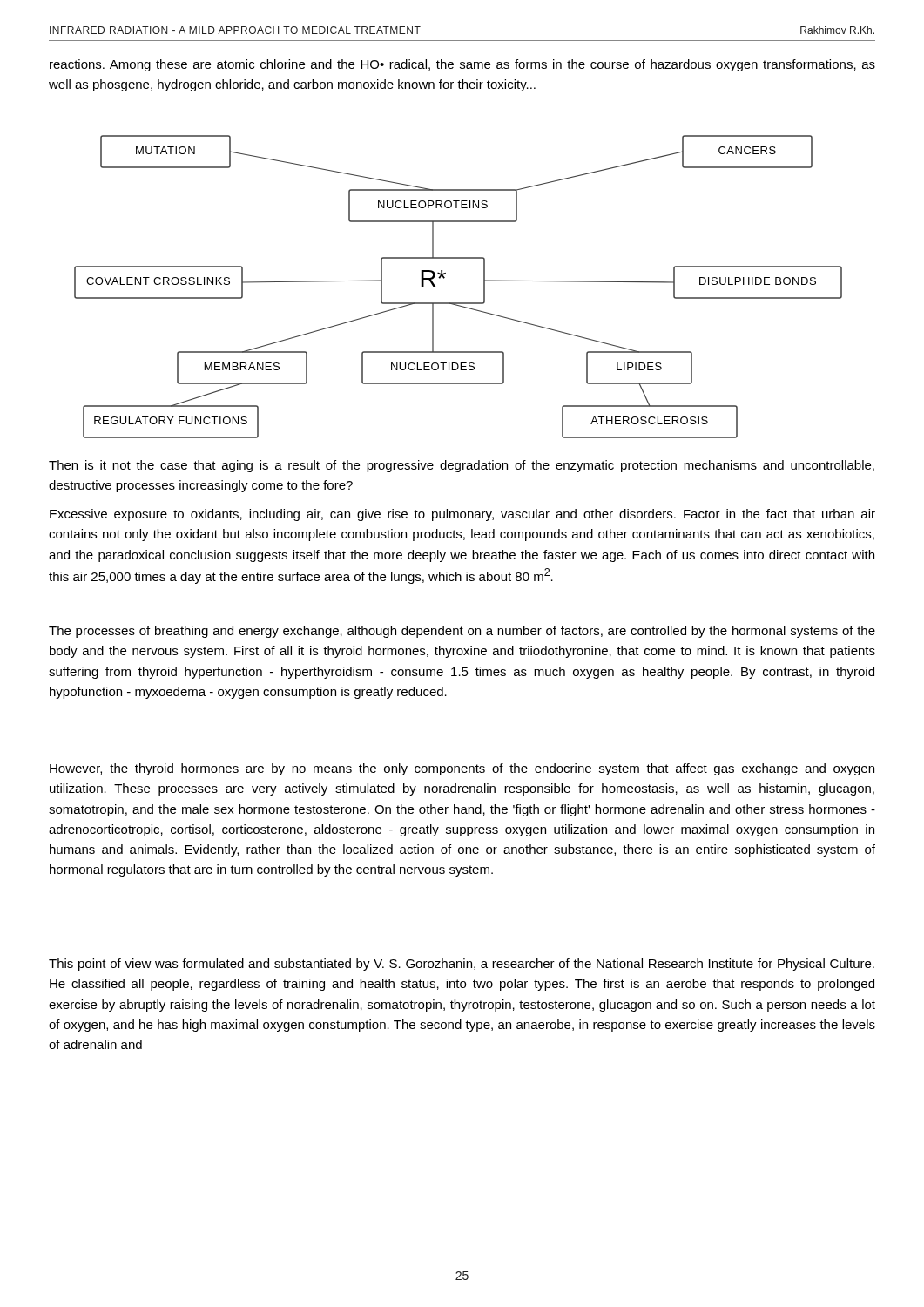The height and width of the screenshot is (1307, 924).
Task: Locate the passage starting "This point of view was"
Action: 462,1004
